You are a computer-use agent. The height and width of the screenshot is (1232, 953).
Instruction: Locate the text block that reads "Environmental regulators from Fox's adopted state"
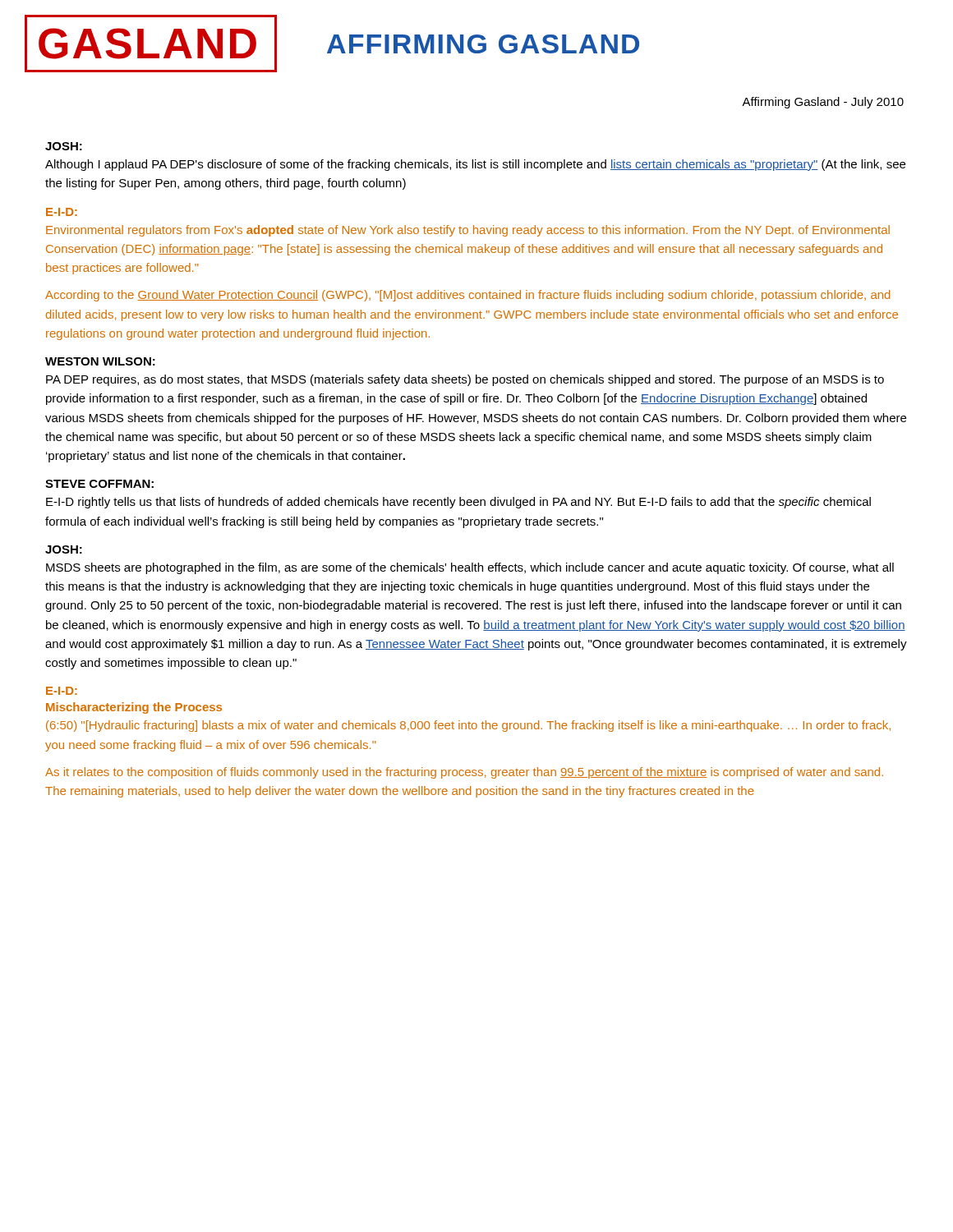pos(468,248)
